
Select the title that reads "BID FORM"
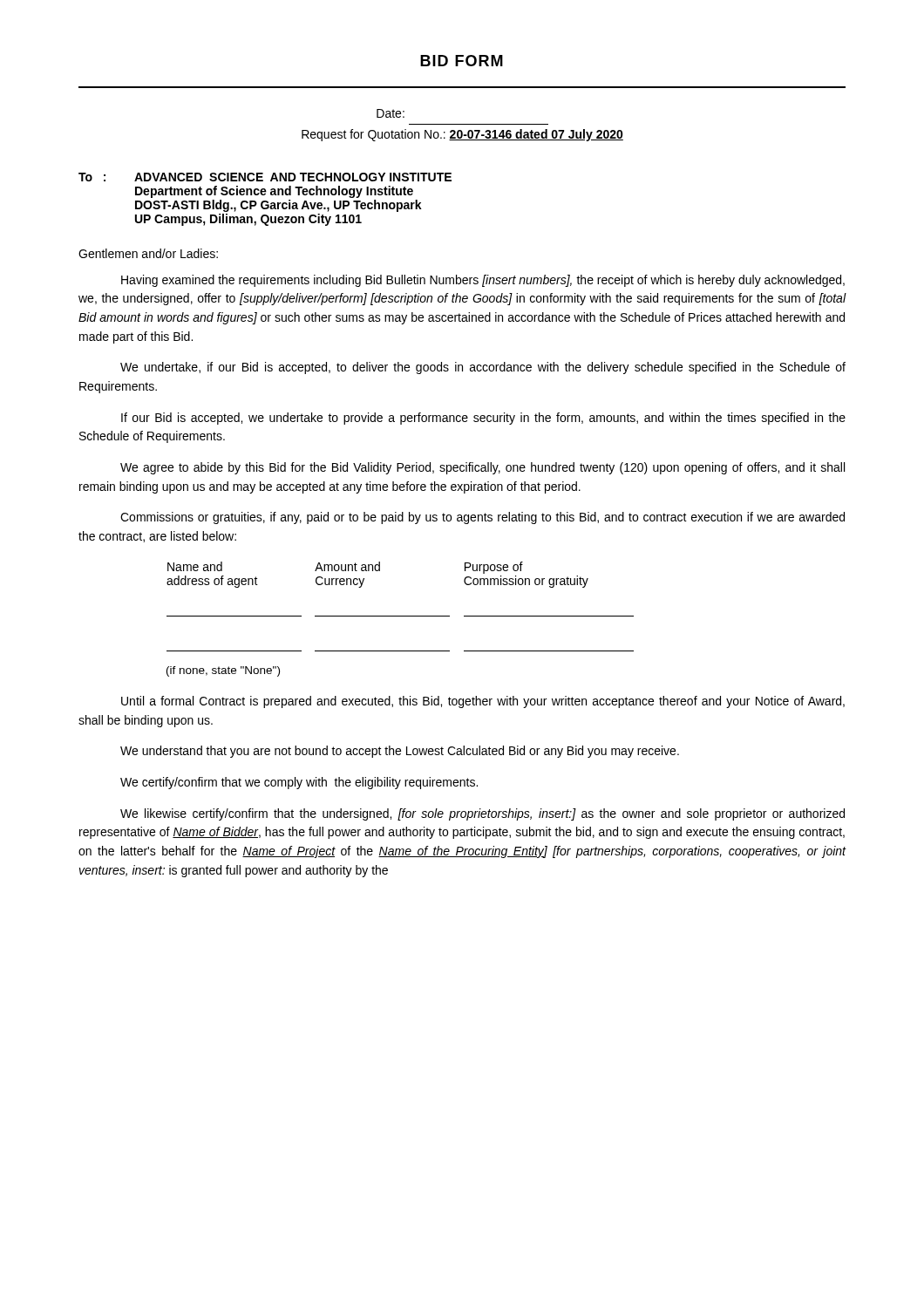point(462,61)
